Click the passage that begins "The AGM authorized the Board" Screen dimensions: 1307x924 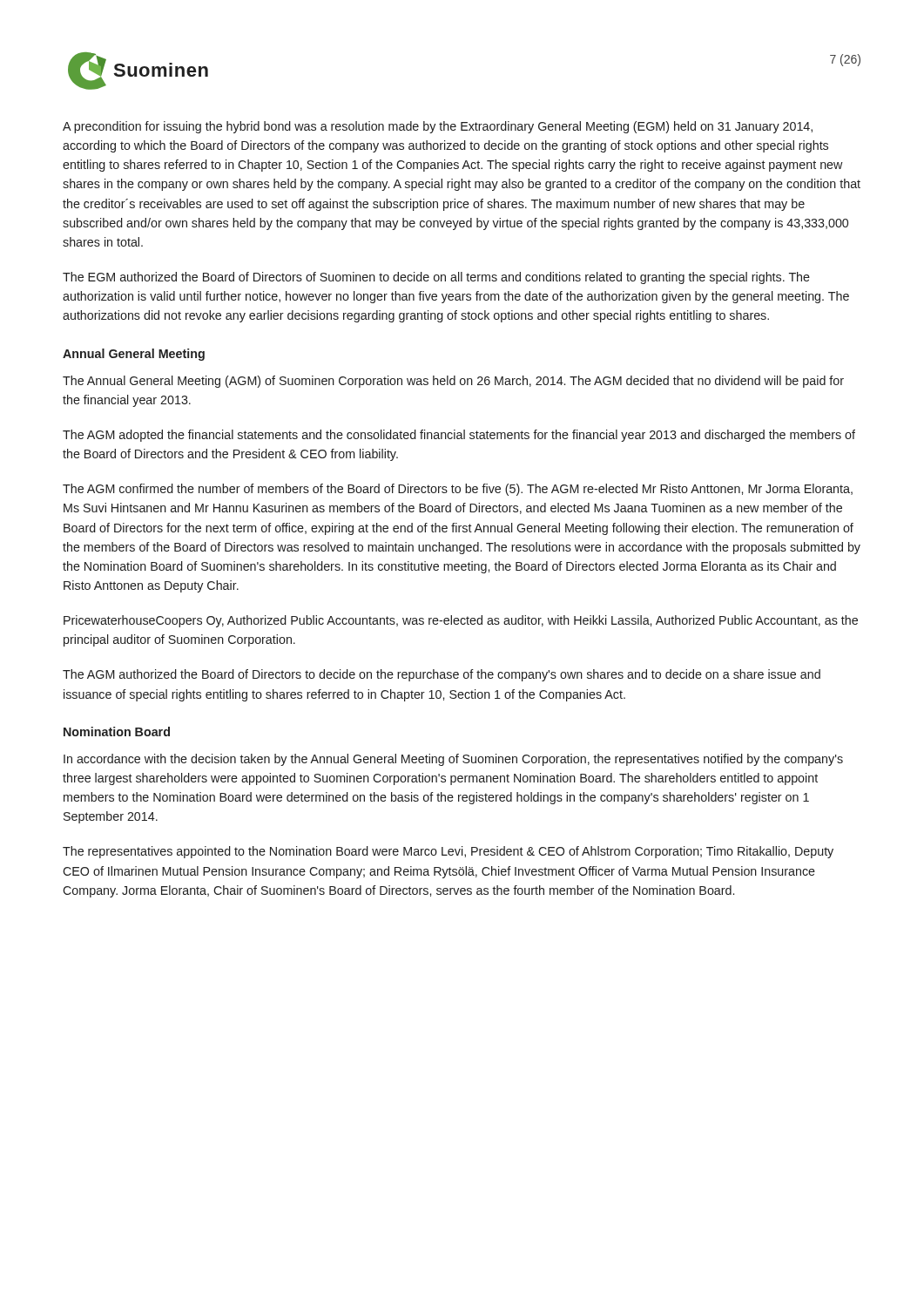tap(442, 684)
